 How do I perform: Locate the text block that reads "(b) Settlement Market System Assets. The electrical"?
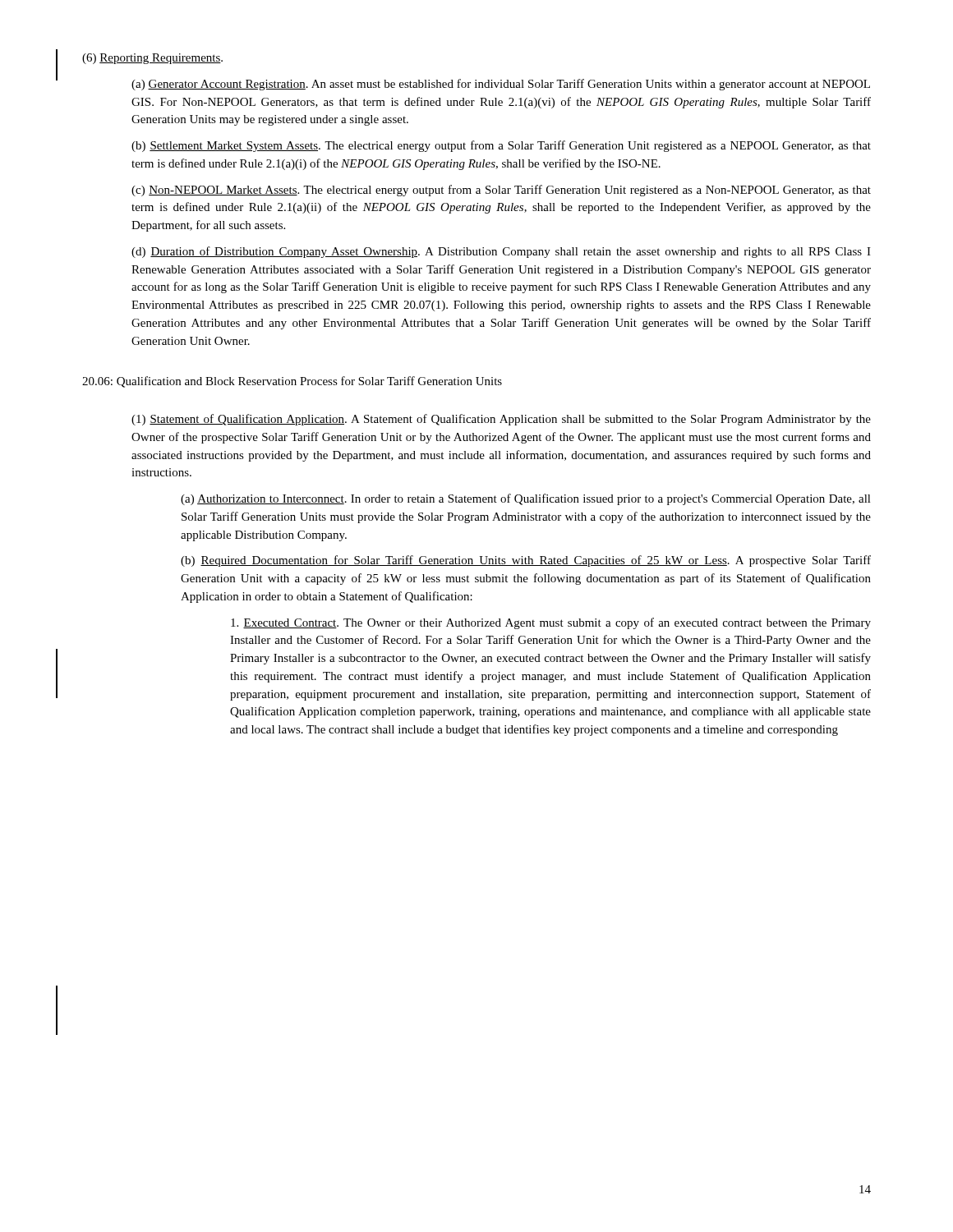pyautogui.click(x=501, y=154)
